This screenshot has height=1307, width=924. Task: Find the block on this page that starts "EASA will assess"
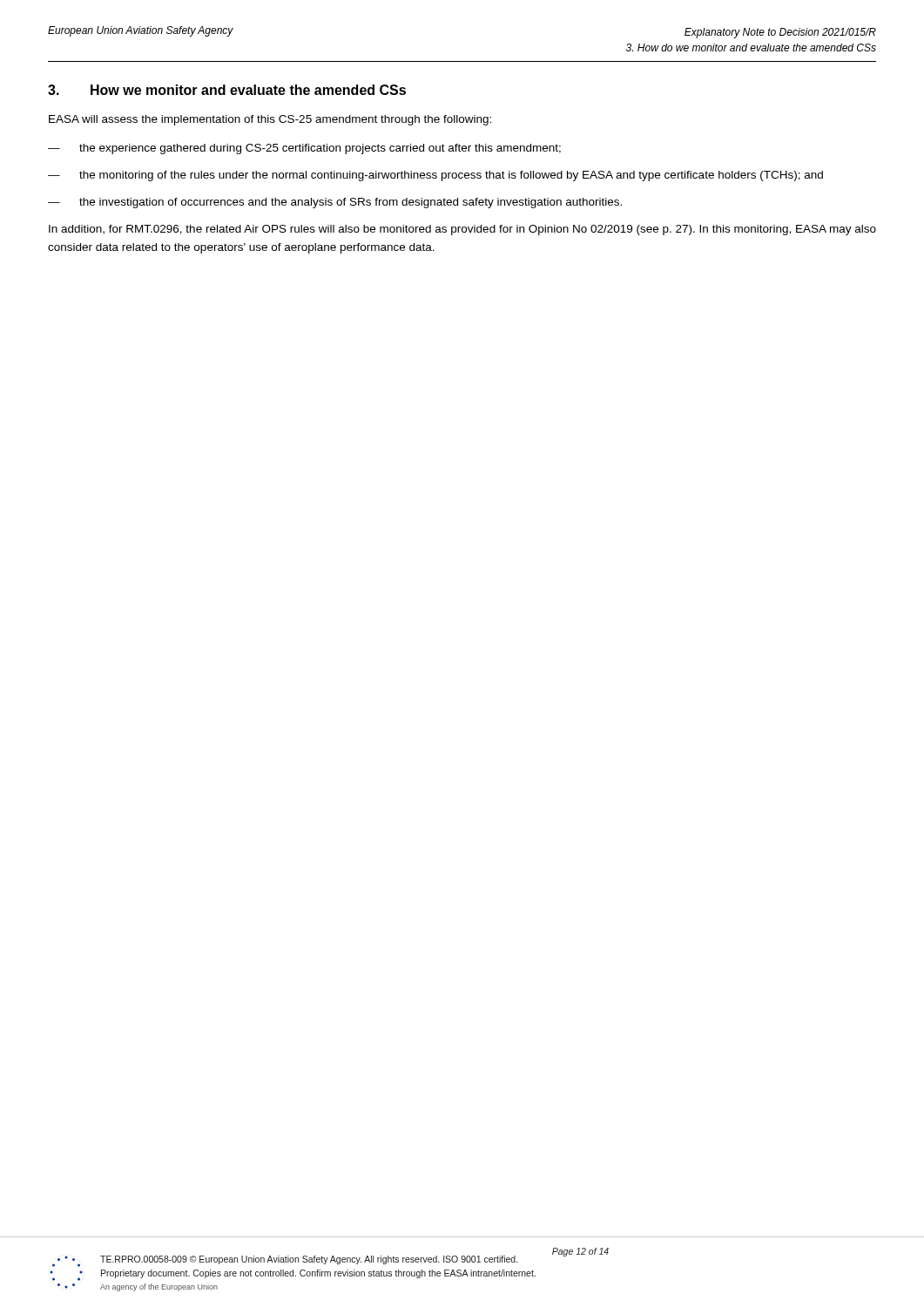(270, 119)
